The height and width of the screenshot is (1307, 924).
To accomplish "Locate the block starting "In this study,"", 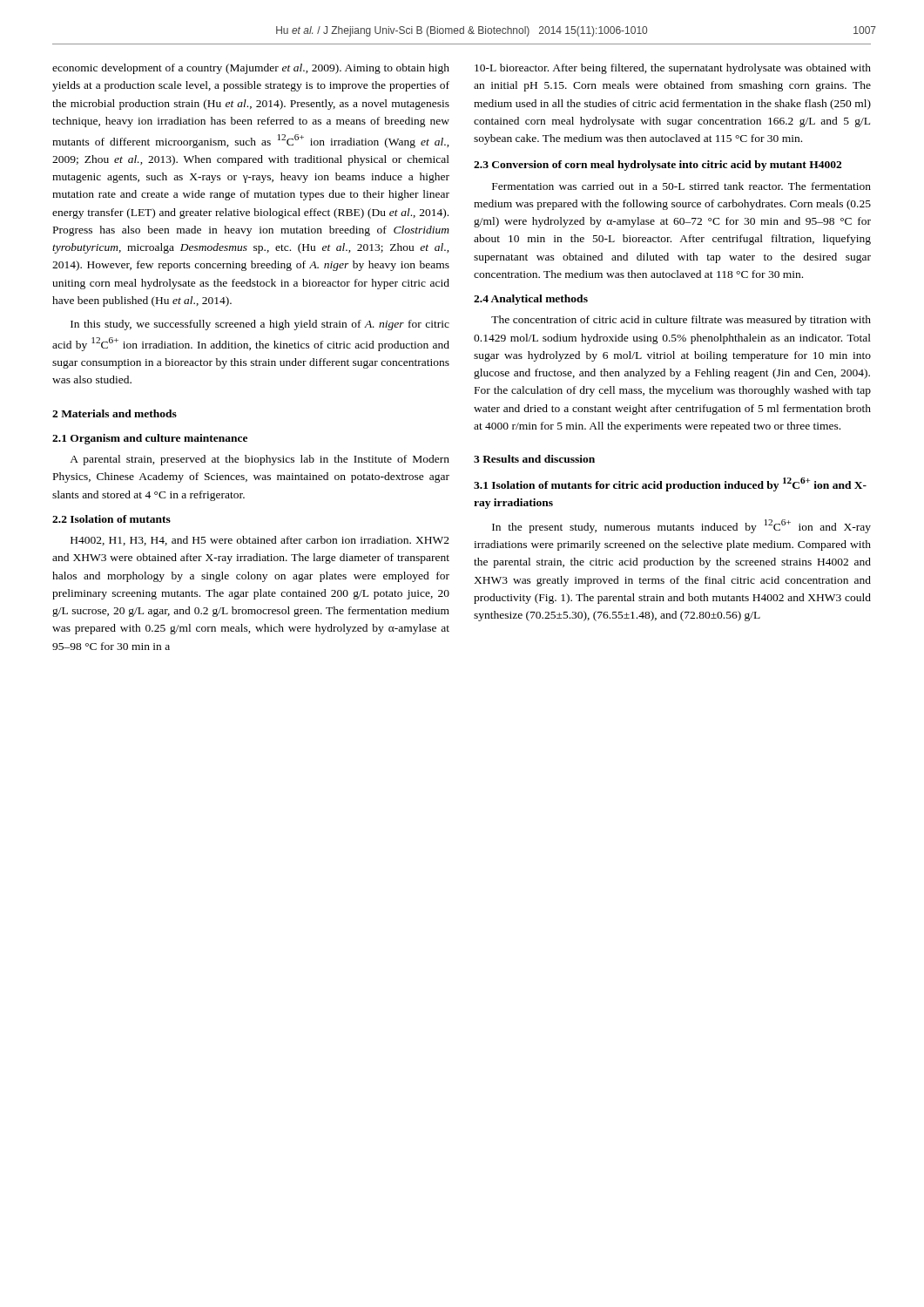I will (251, 352).
